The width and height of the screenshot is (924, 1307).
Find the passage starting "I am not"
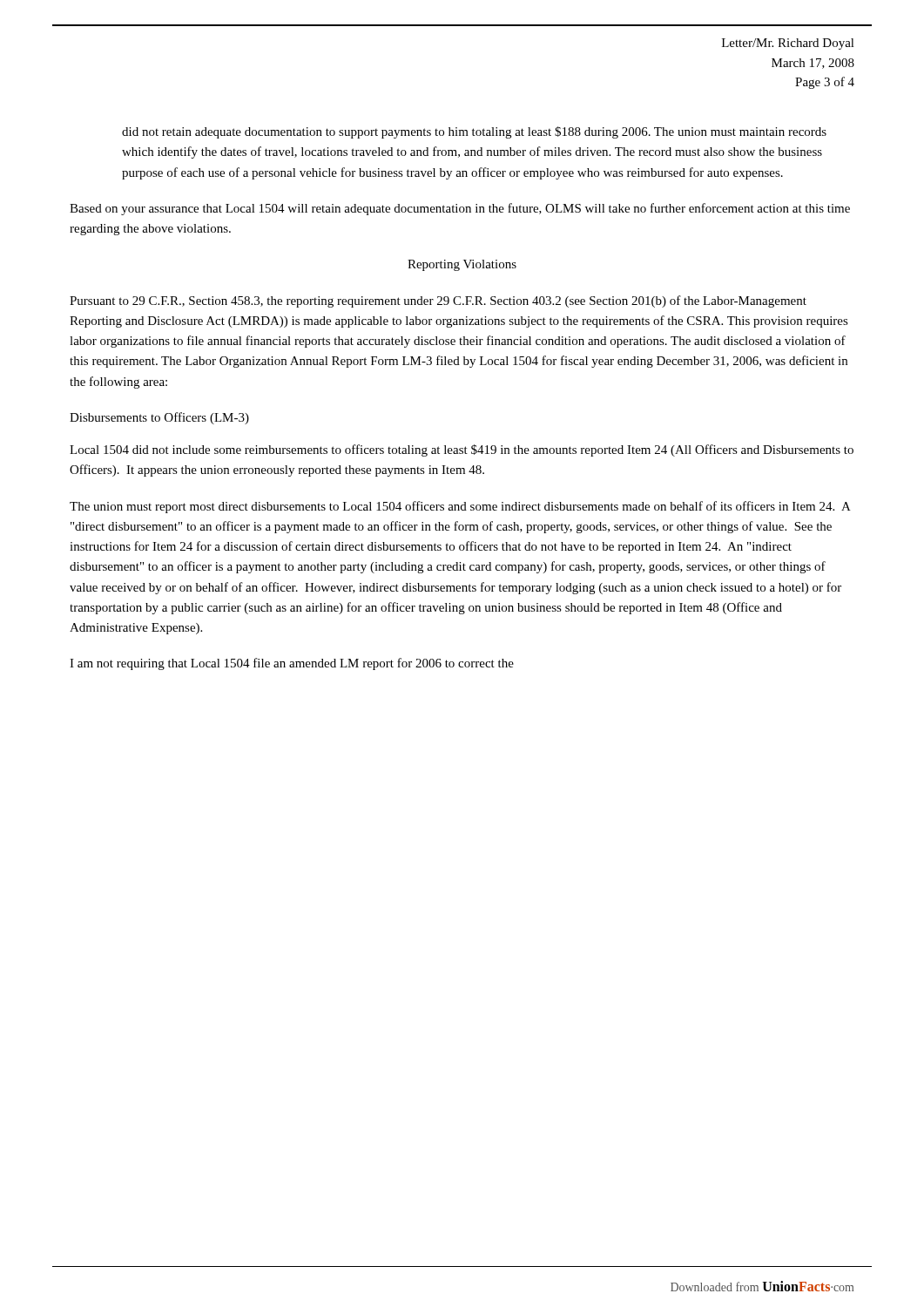pyautogui.click(x=292, y=663)
